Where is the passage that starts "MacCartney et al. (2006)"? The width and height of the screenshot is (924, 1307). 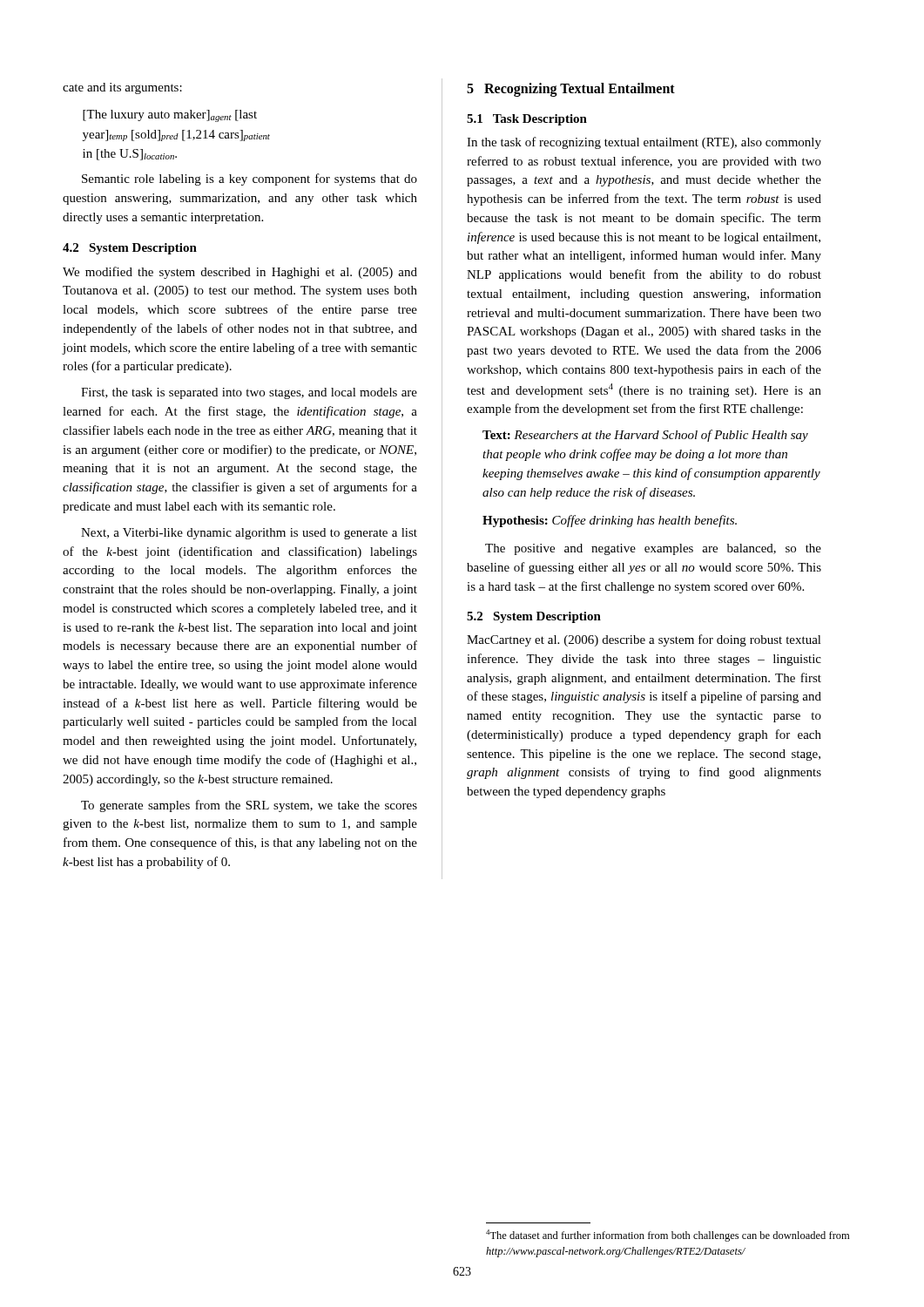[x=644, y=716]
